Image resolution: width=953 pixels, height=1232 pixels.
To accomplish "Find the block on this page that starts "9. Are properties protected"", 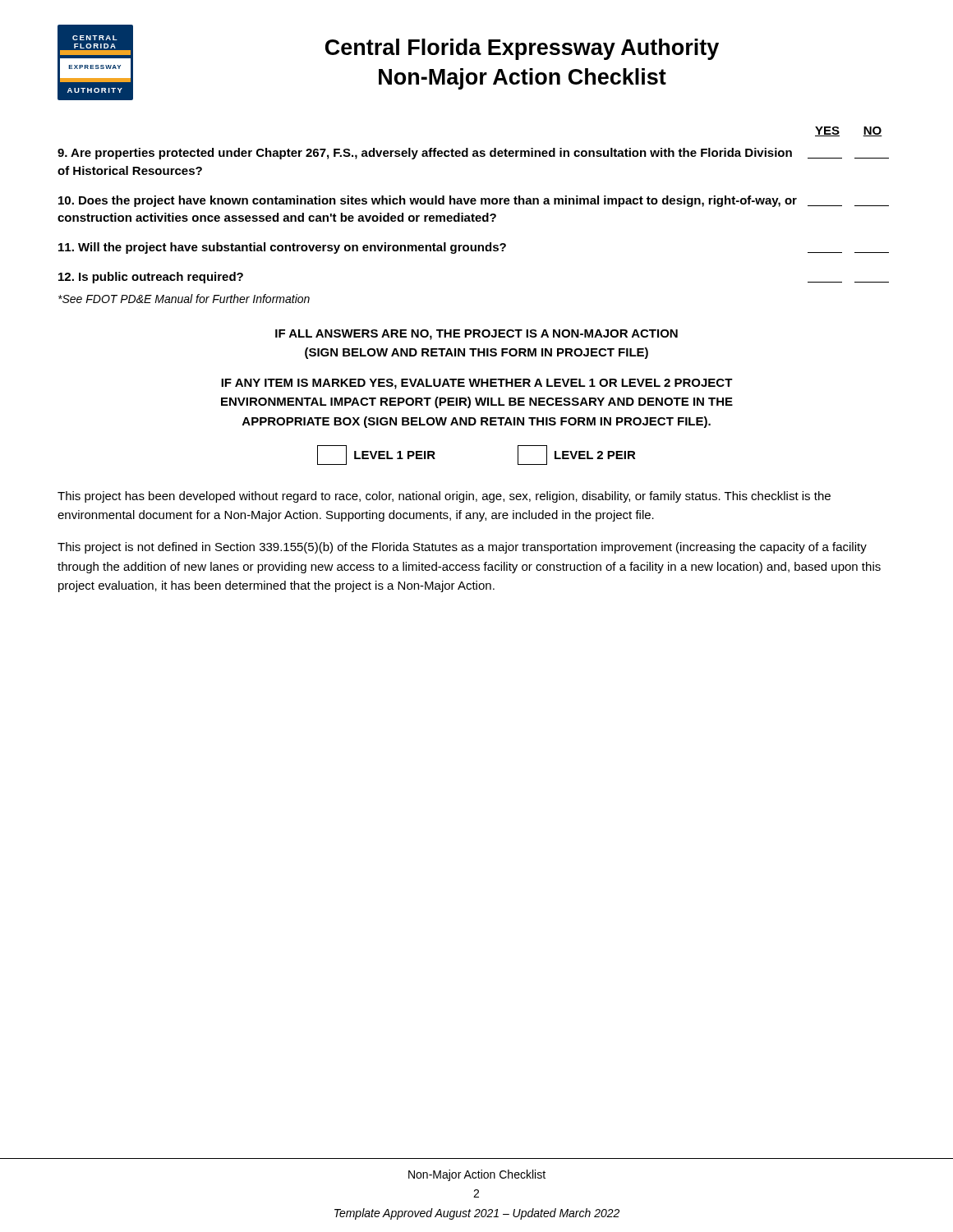I will (x=476, y=162).
